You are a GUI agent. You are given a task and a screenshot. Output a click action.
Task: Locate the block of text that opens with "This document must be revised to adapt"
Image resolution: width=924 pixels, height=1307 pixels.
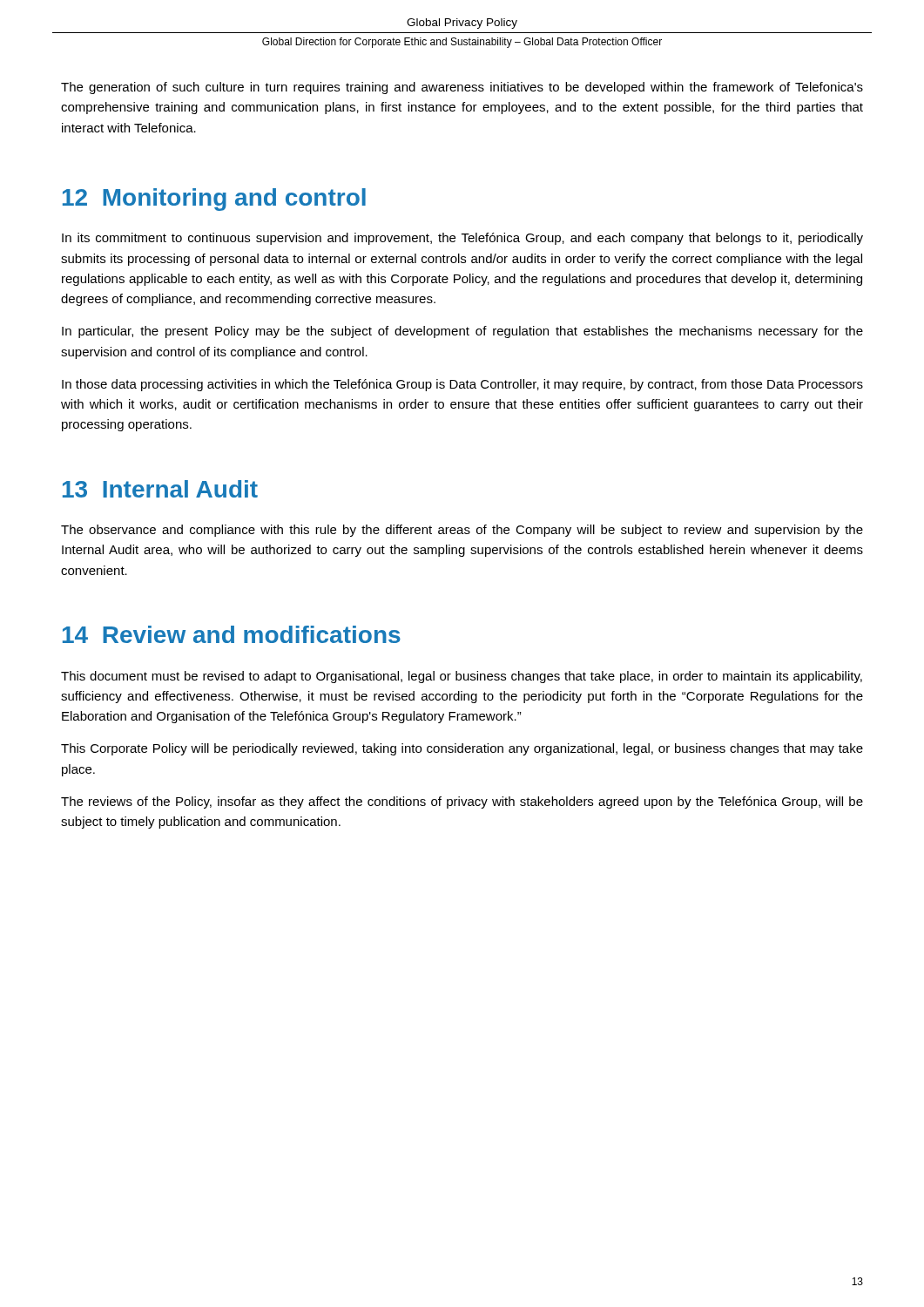[x=462, y=696]
